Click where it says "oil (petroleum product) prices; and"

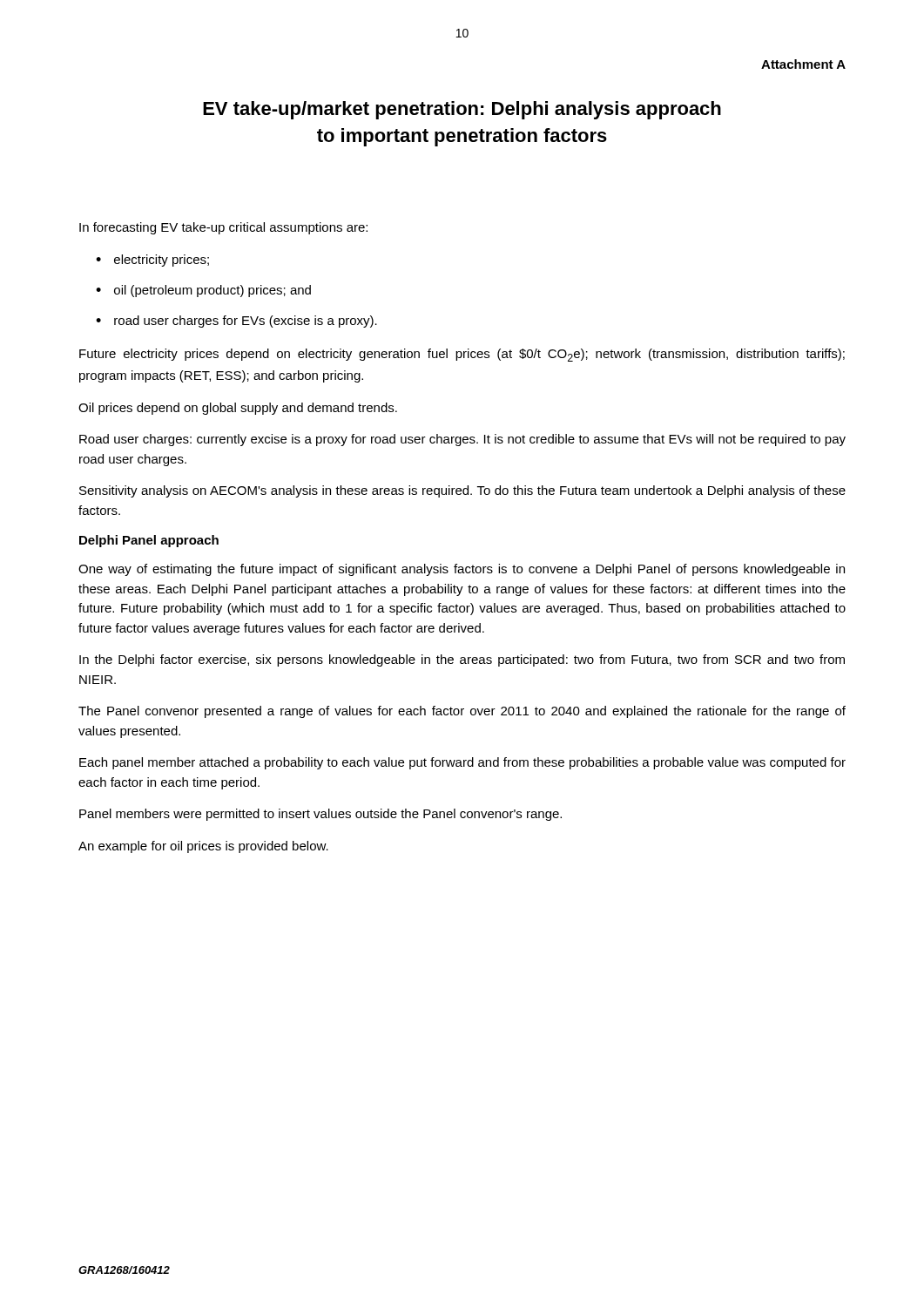coord(213,290)
